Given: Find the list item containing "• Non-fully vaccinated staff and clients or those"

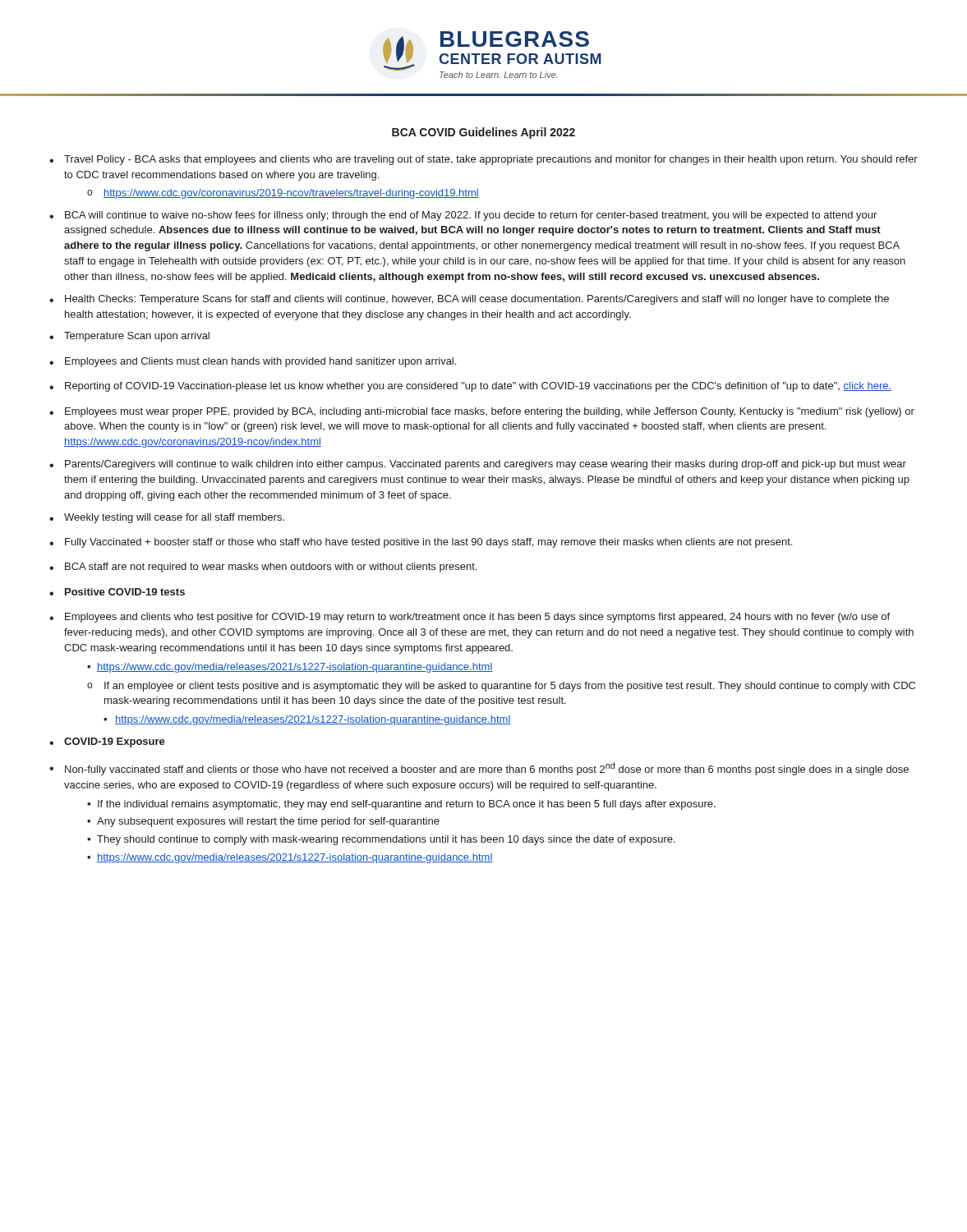Looking at the screenshot, I should click(484, 813).
